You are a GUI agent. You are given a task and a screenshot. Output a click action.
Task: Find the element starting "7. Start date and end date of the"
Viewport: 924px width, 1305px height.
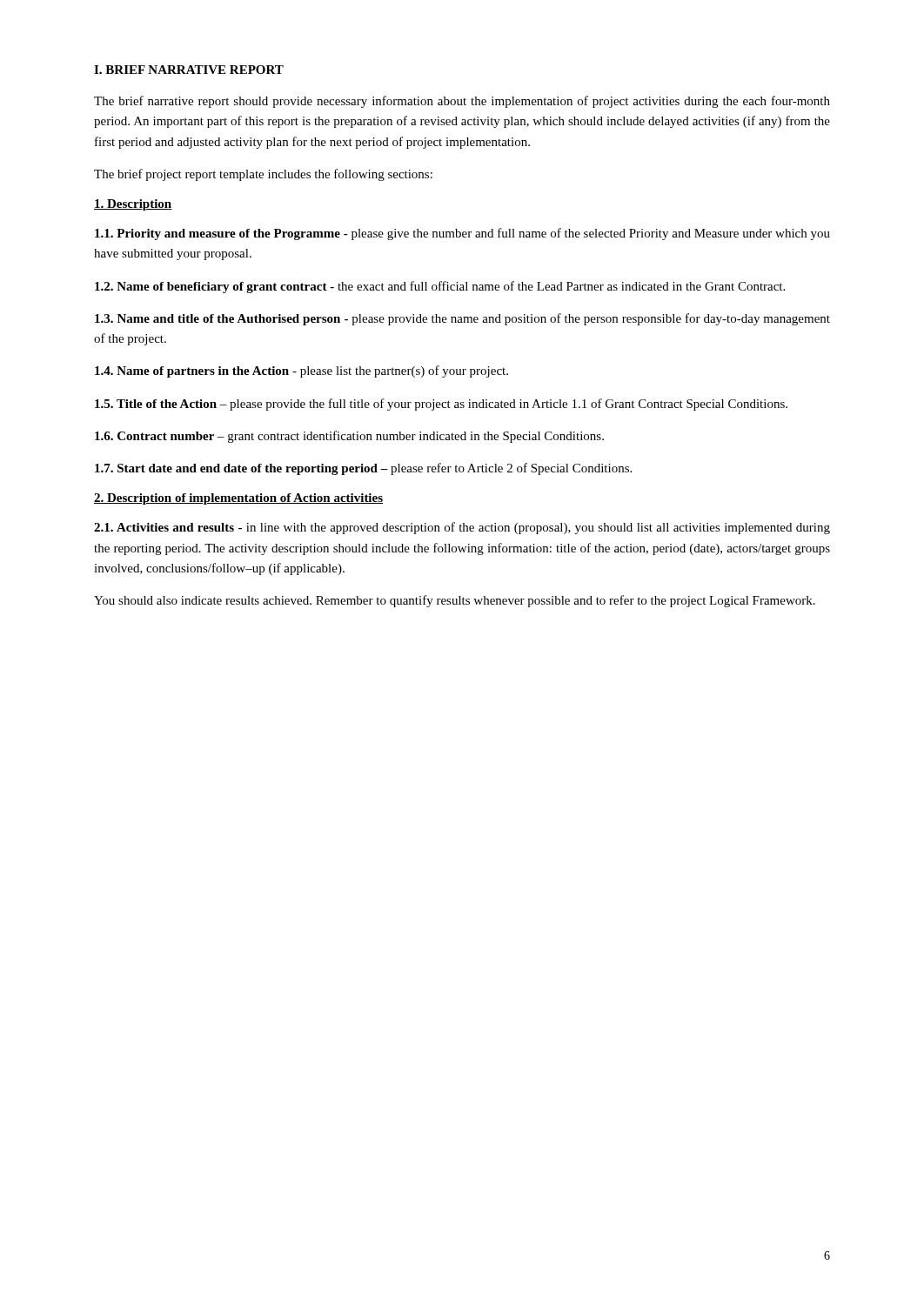[x=363, y=468]
